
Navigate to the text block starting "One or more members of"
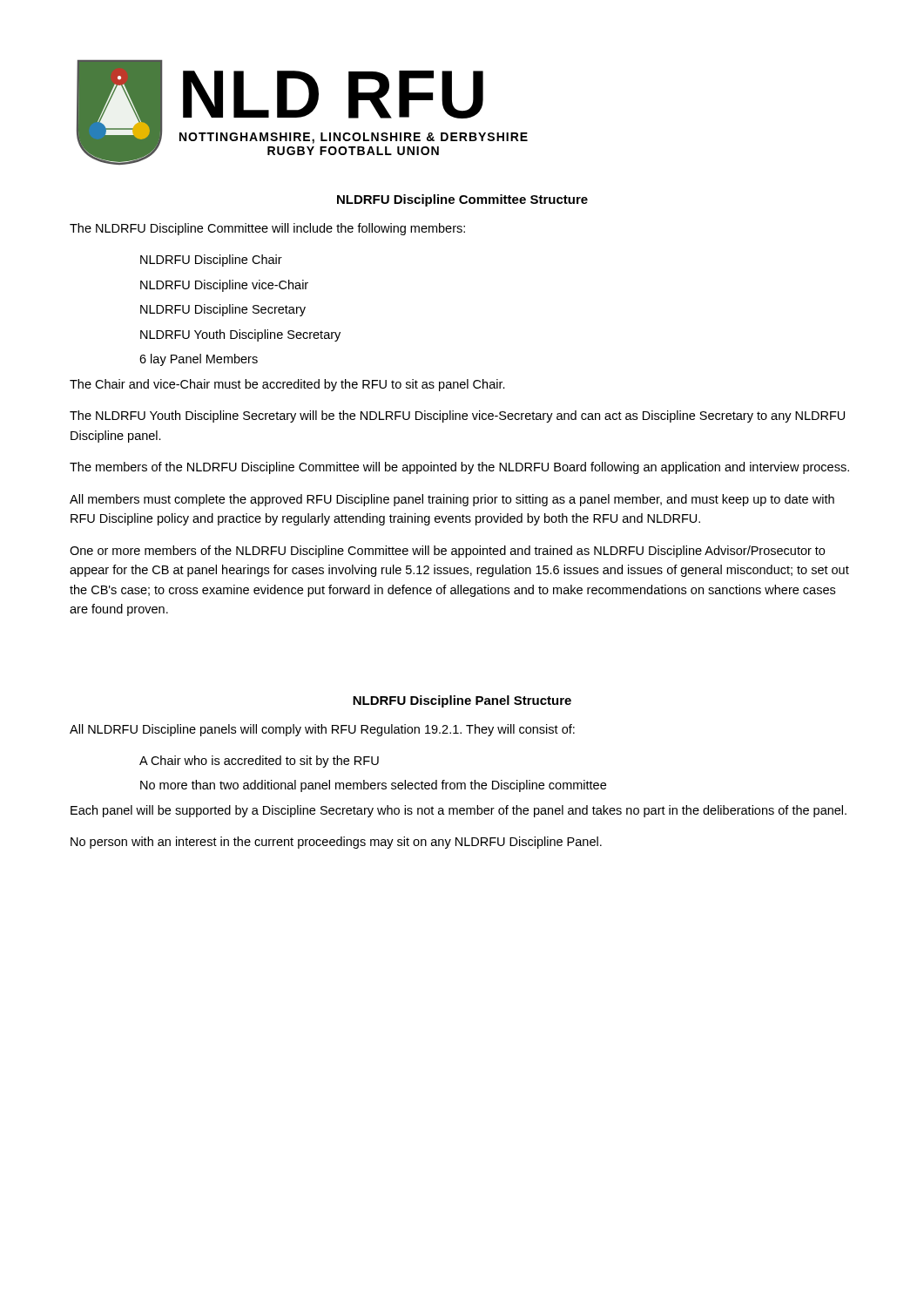click(x=459, y=580)
